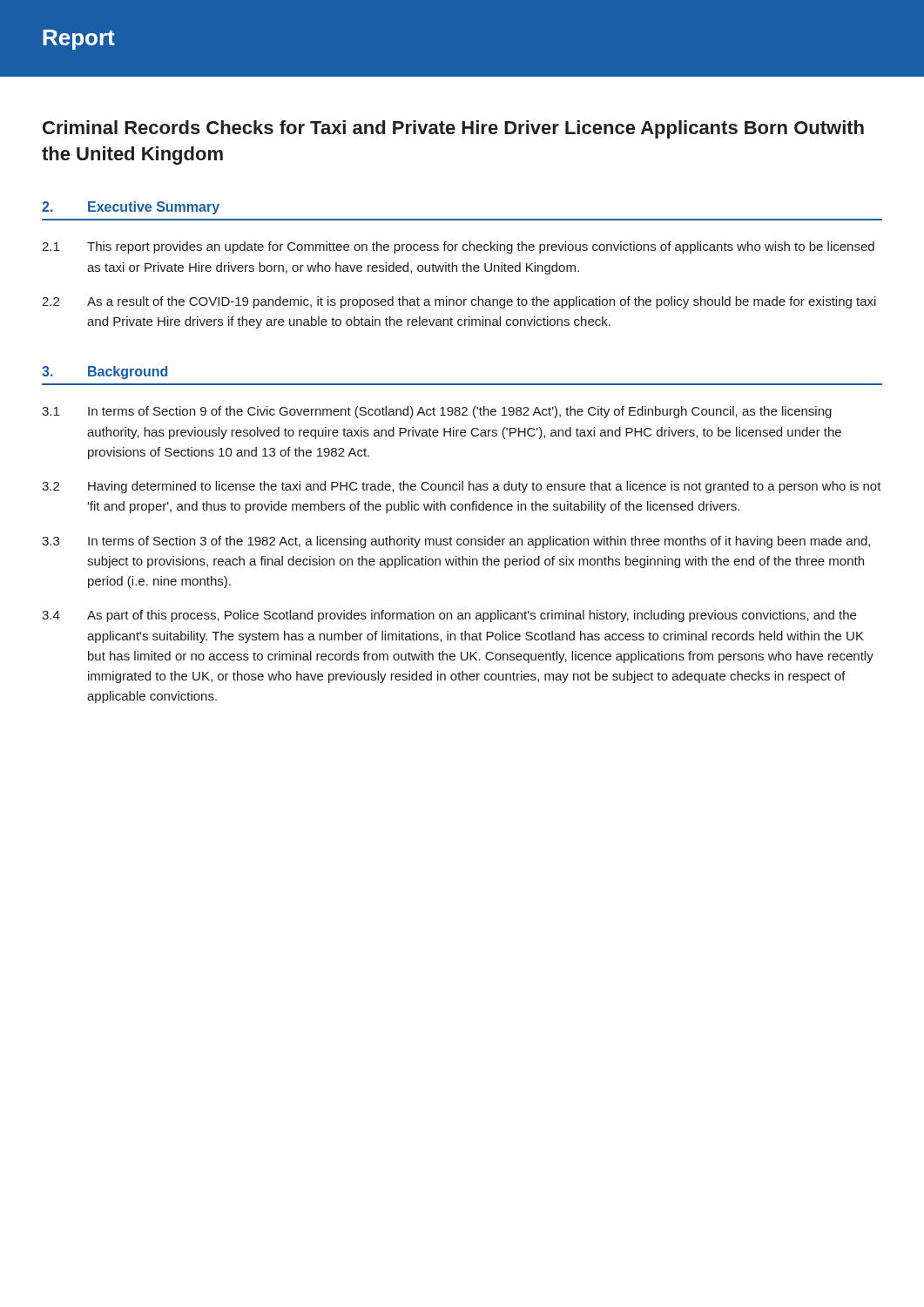Viewport: 924px width, 1307px height.
Task: Click on the text block that says "1 This report provides"
Action: tap(462, 257)
